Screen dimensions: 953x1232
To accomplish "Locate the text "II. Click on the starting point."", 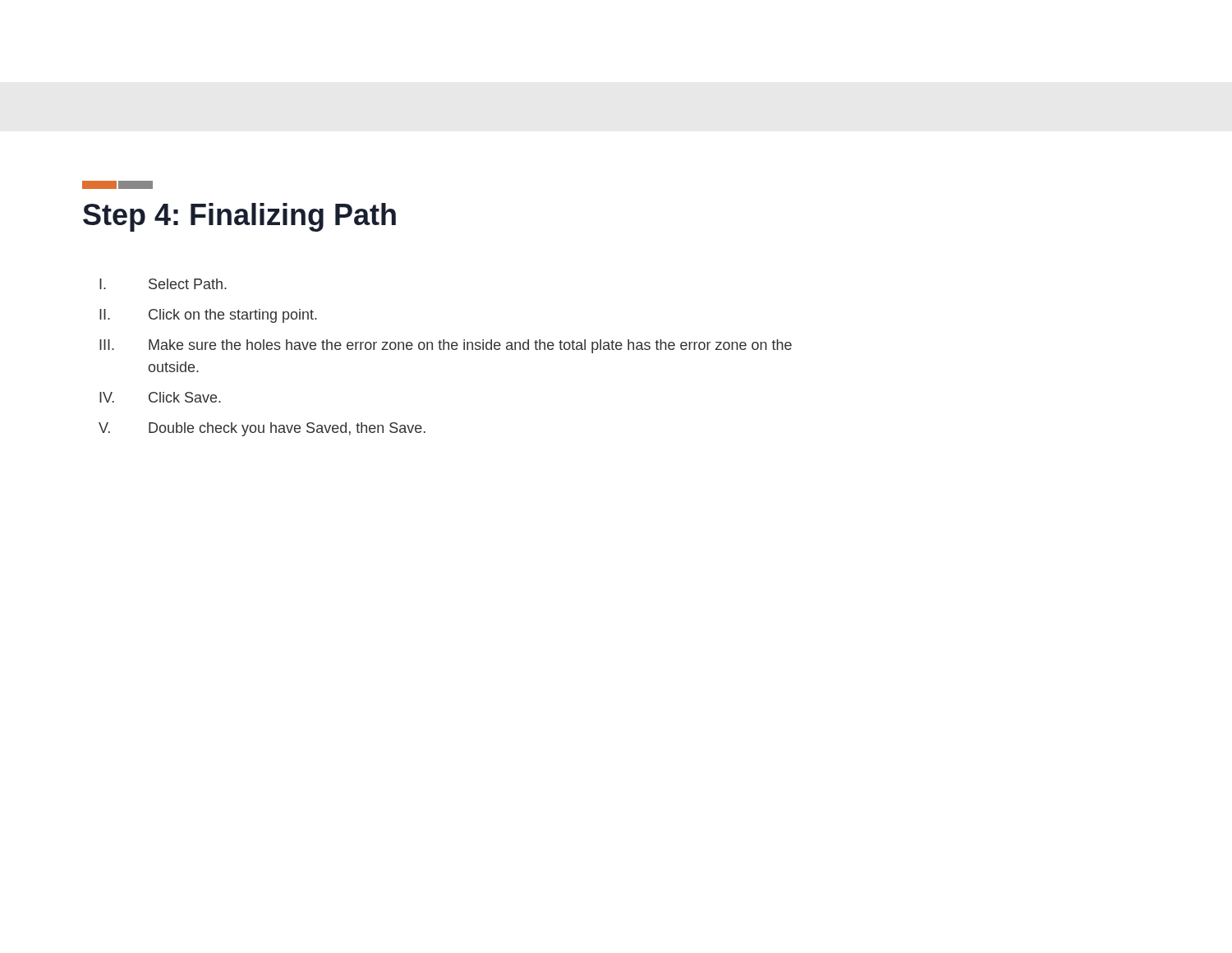I will click(x=208, y=315).
